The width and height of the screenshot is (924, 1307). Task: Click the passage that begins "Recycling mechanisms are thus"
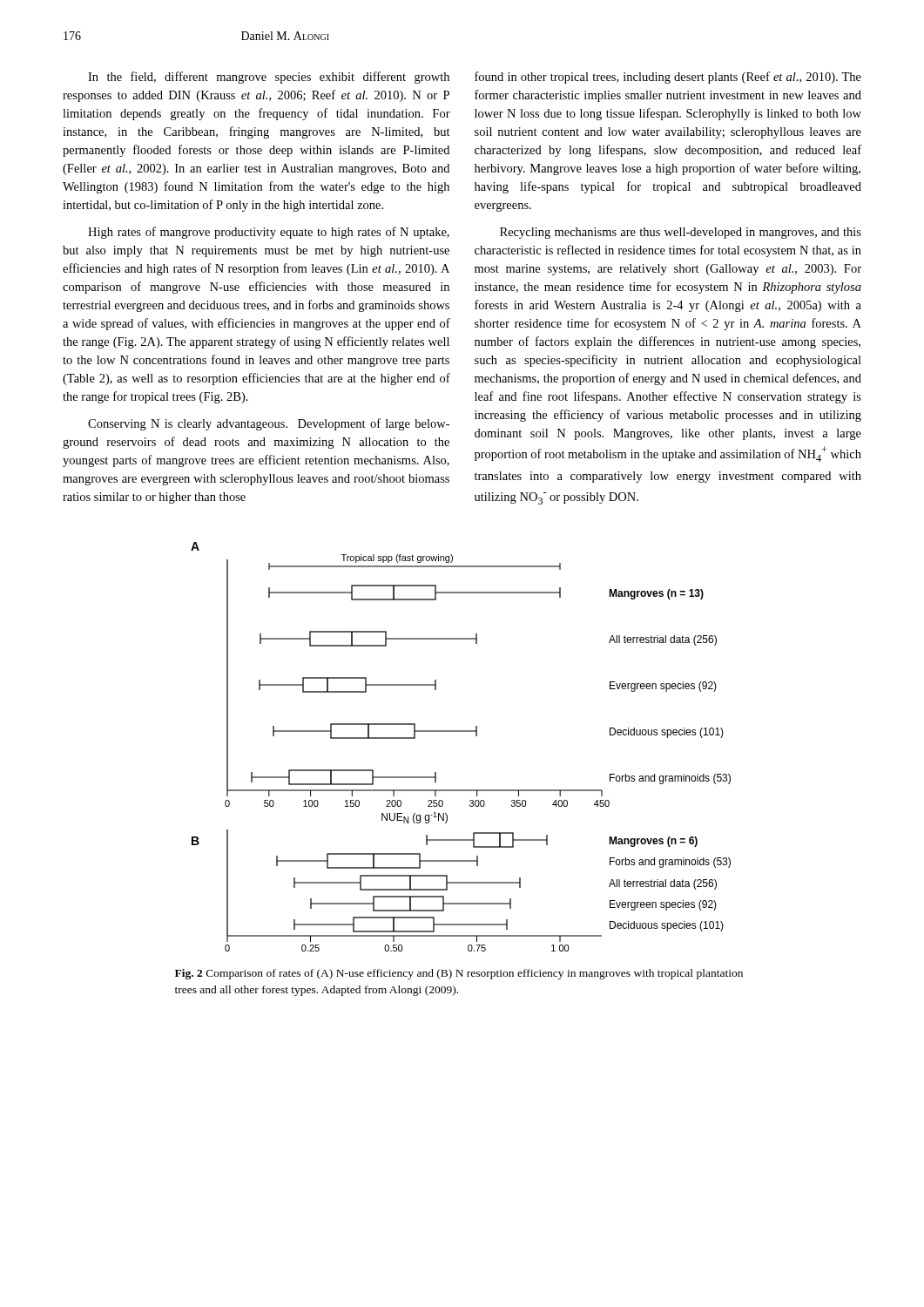[x=668, y=366]
